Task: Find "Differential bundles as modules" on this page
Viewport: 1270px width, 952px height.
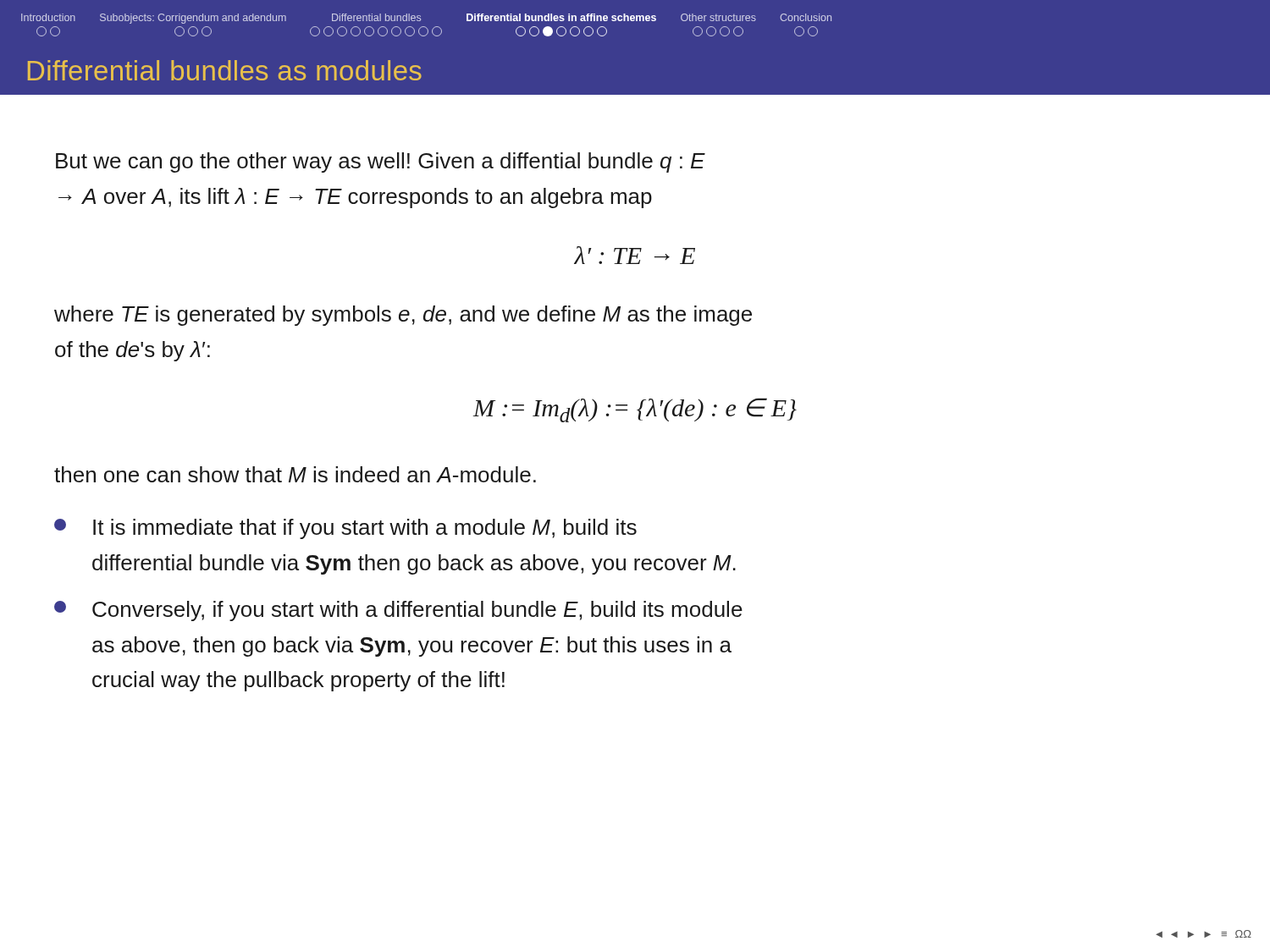Action: (224, 71)
